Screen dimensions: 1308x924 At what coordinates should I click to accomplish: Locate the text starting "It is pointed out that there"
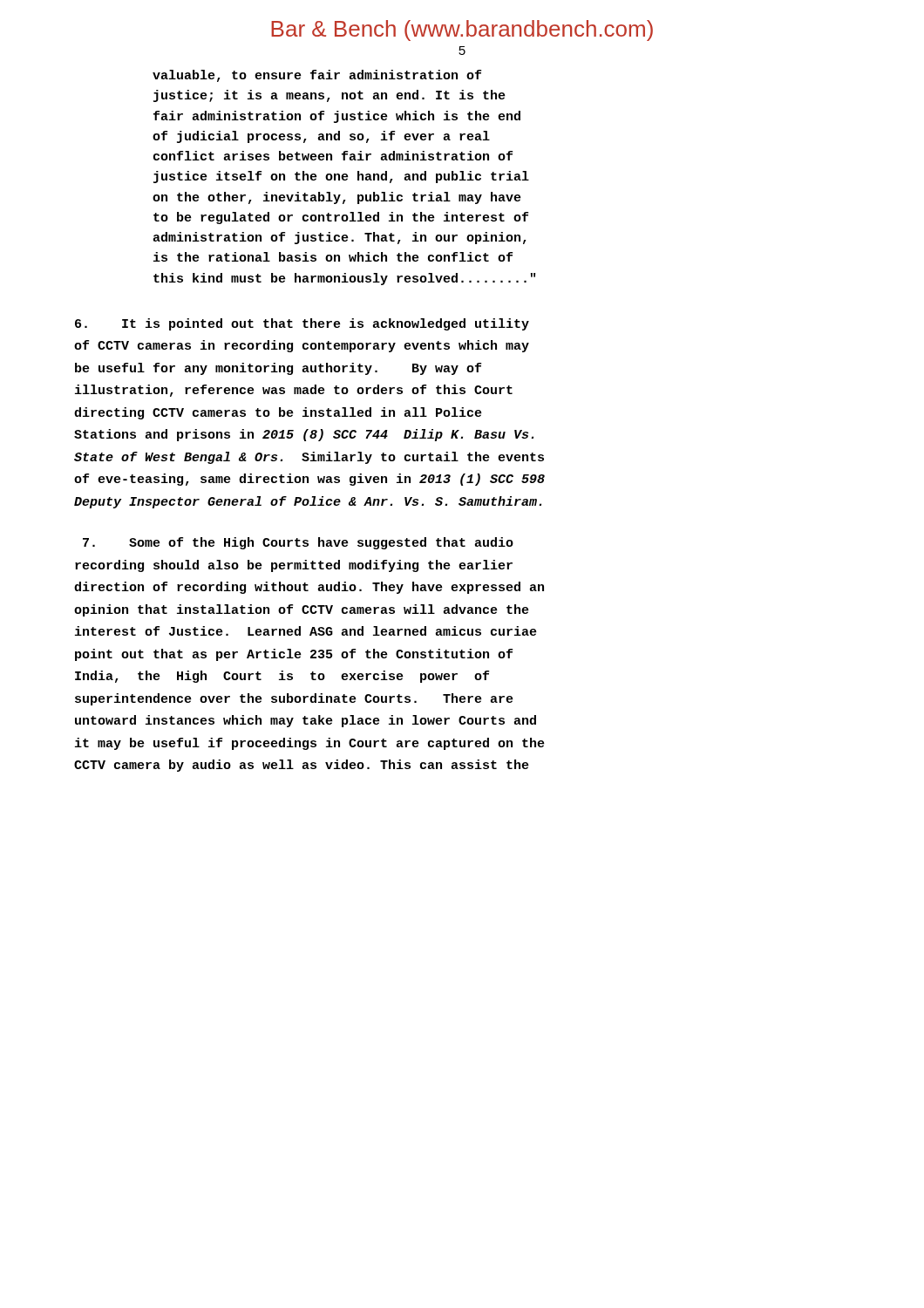coord(309,414)
